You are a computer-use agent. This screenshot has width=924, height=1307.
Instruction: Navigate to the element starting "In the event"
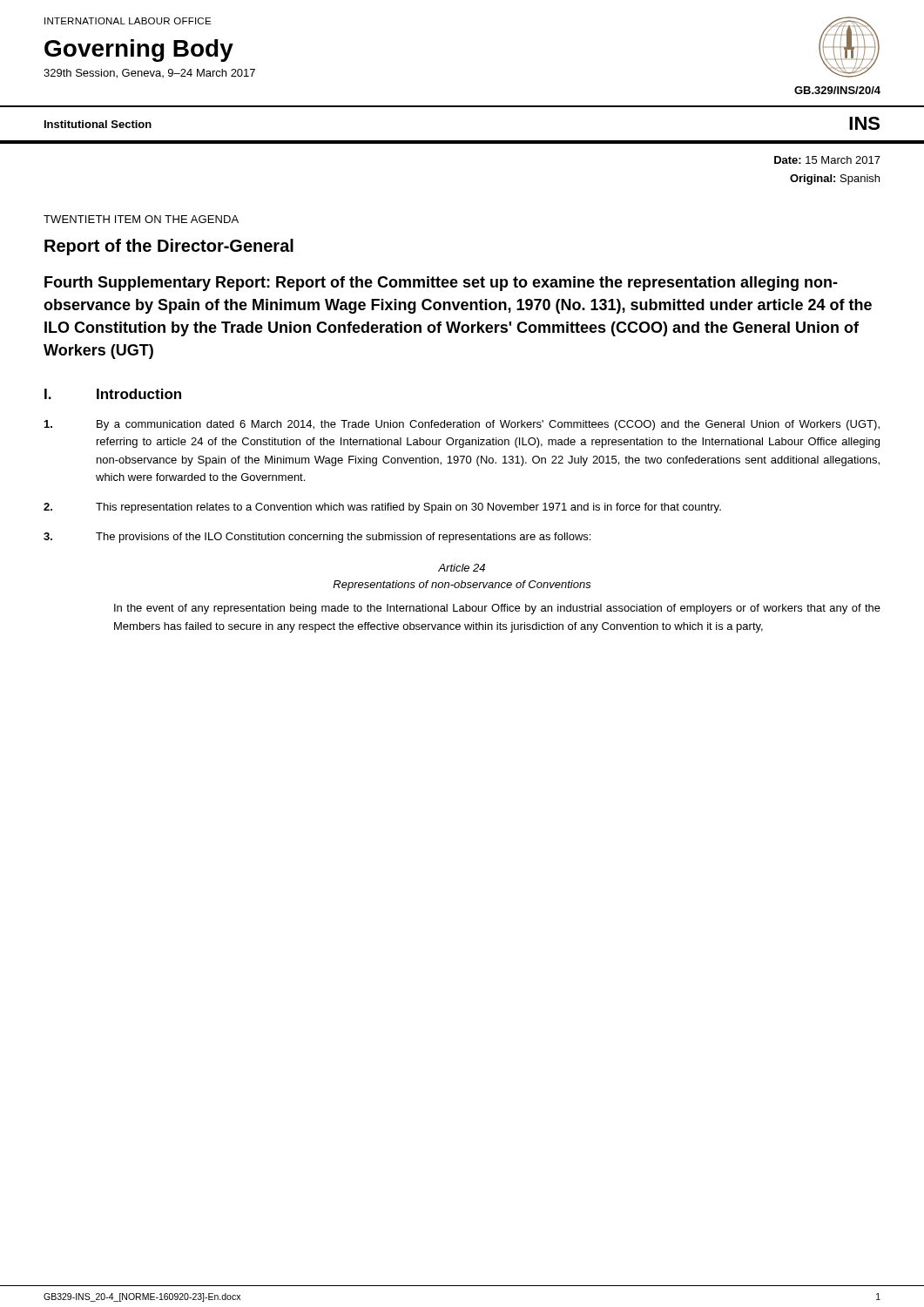pos(497,617)
